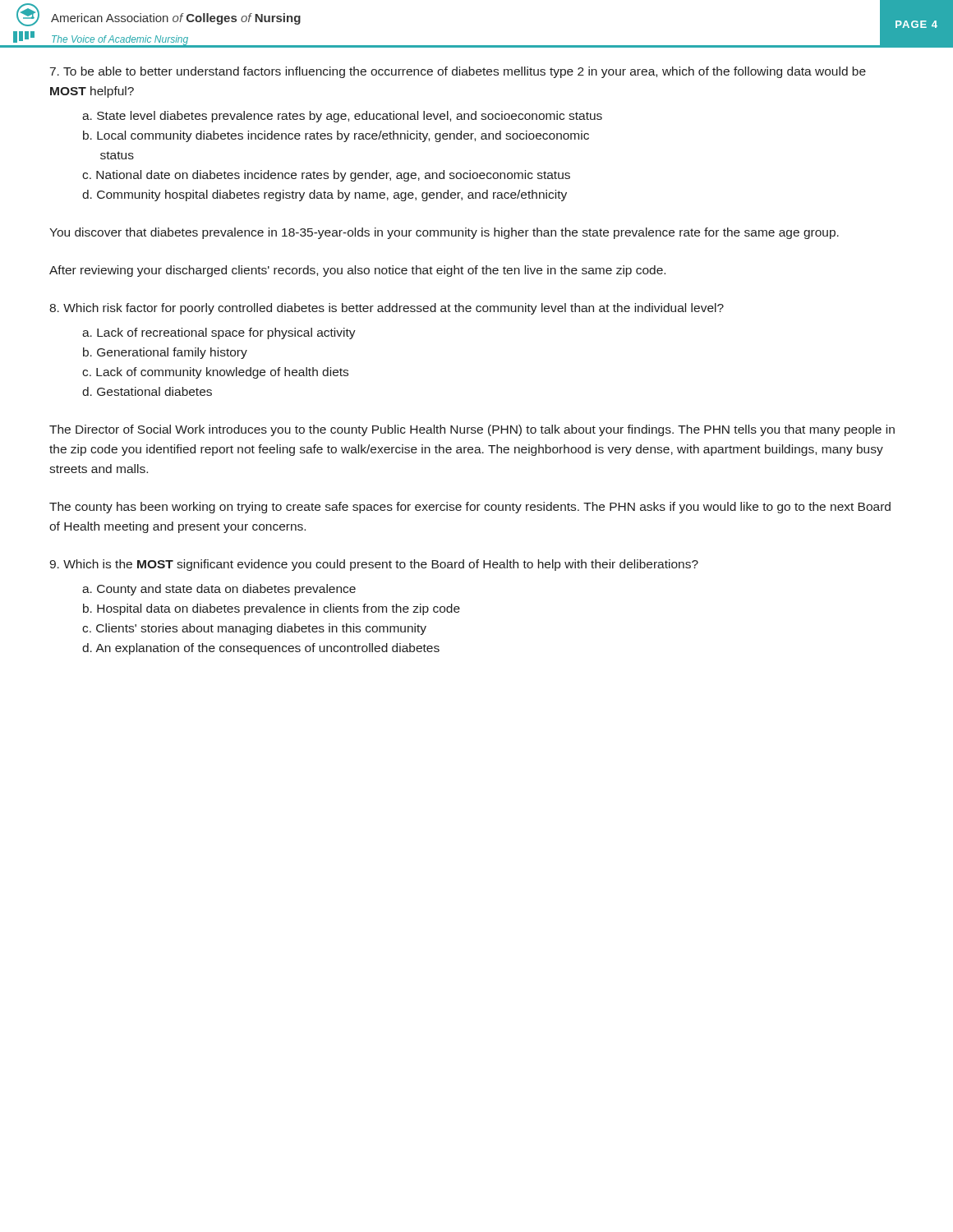
Task: Select the text block that says "The county has"
Action: coord(470,516)
